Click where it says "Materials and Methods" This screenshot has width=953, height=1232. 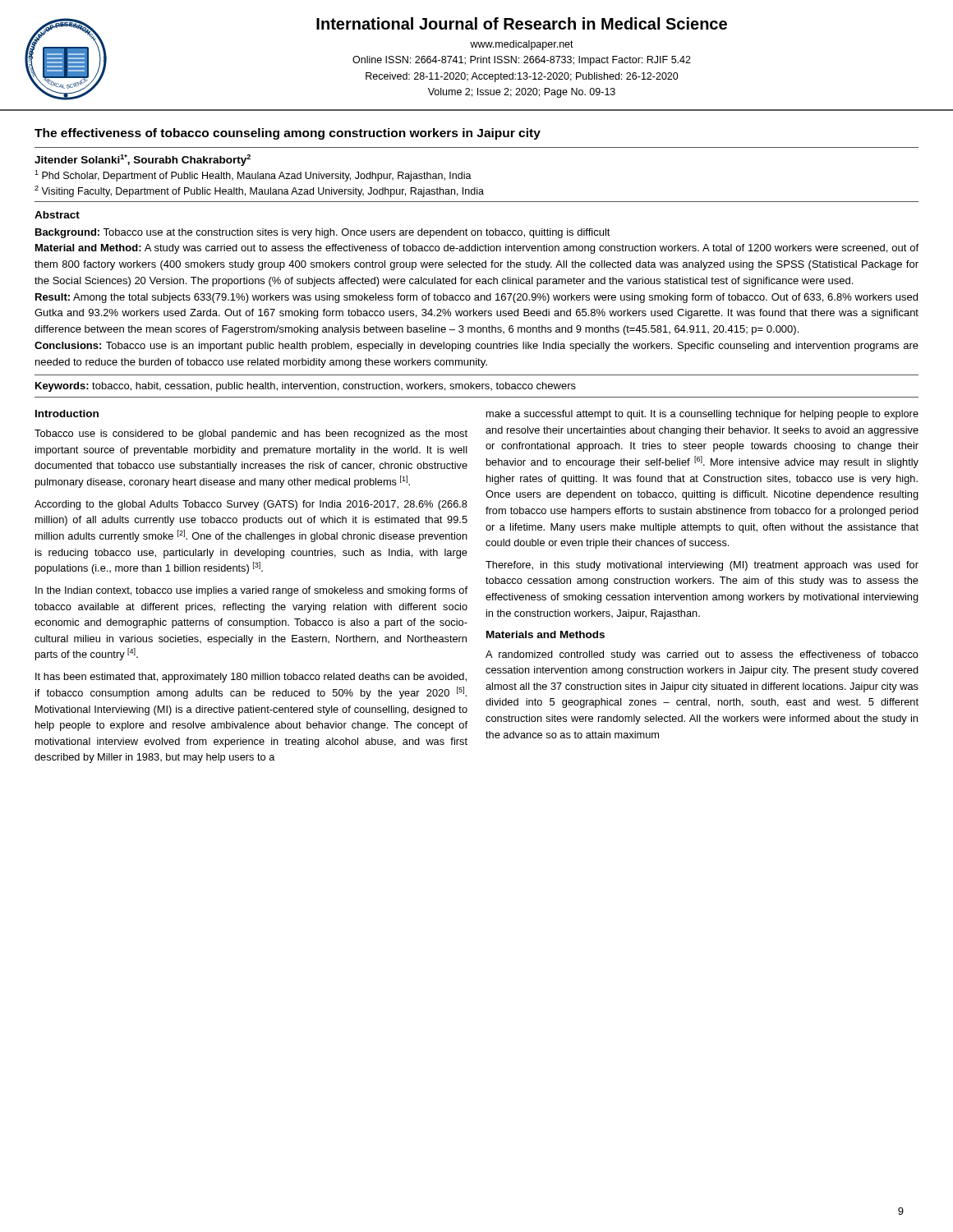545,635
